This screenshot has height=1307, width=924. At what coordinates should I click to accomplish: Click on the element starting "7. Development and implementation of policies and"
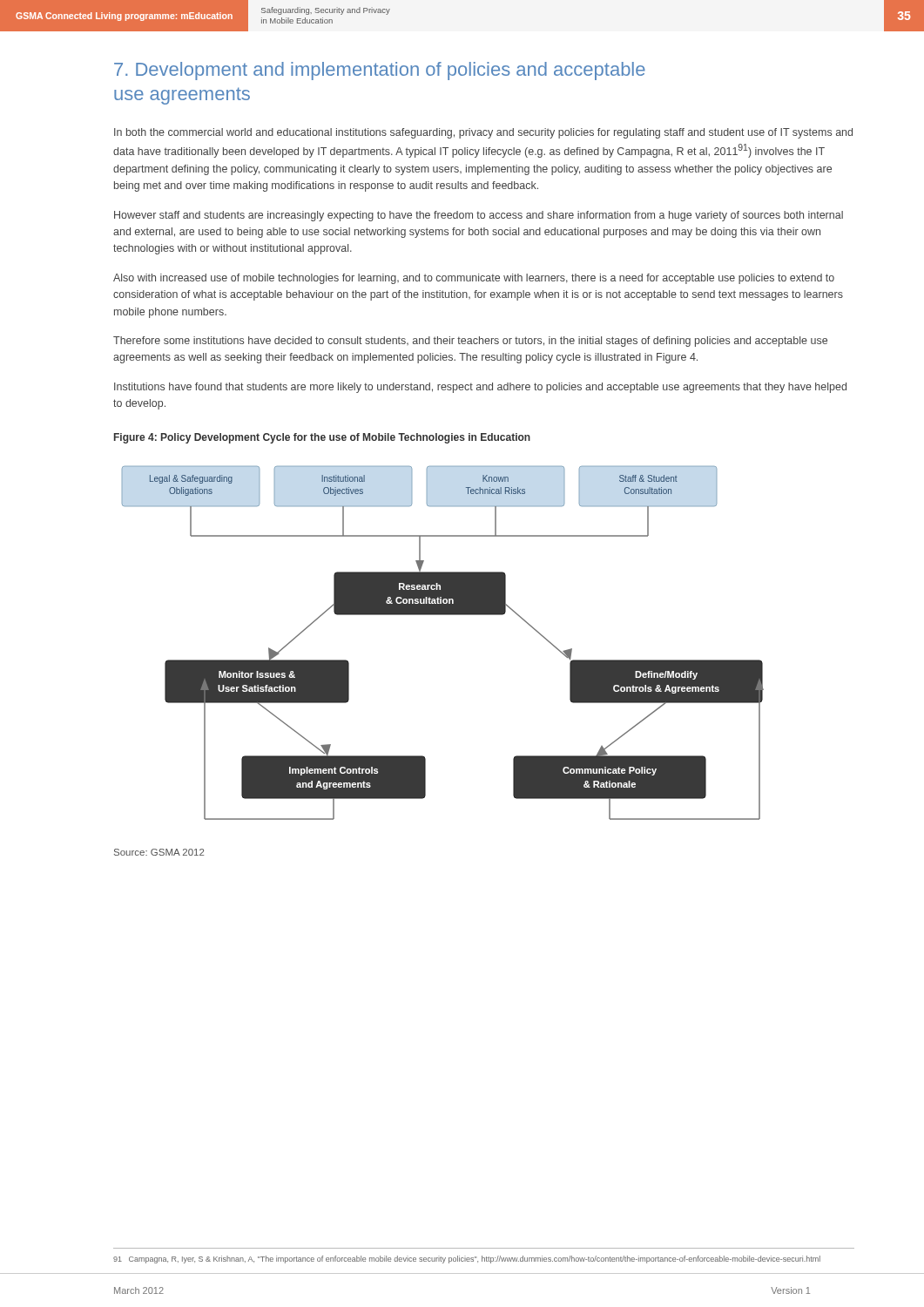379,81
